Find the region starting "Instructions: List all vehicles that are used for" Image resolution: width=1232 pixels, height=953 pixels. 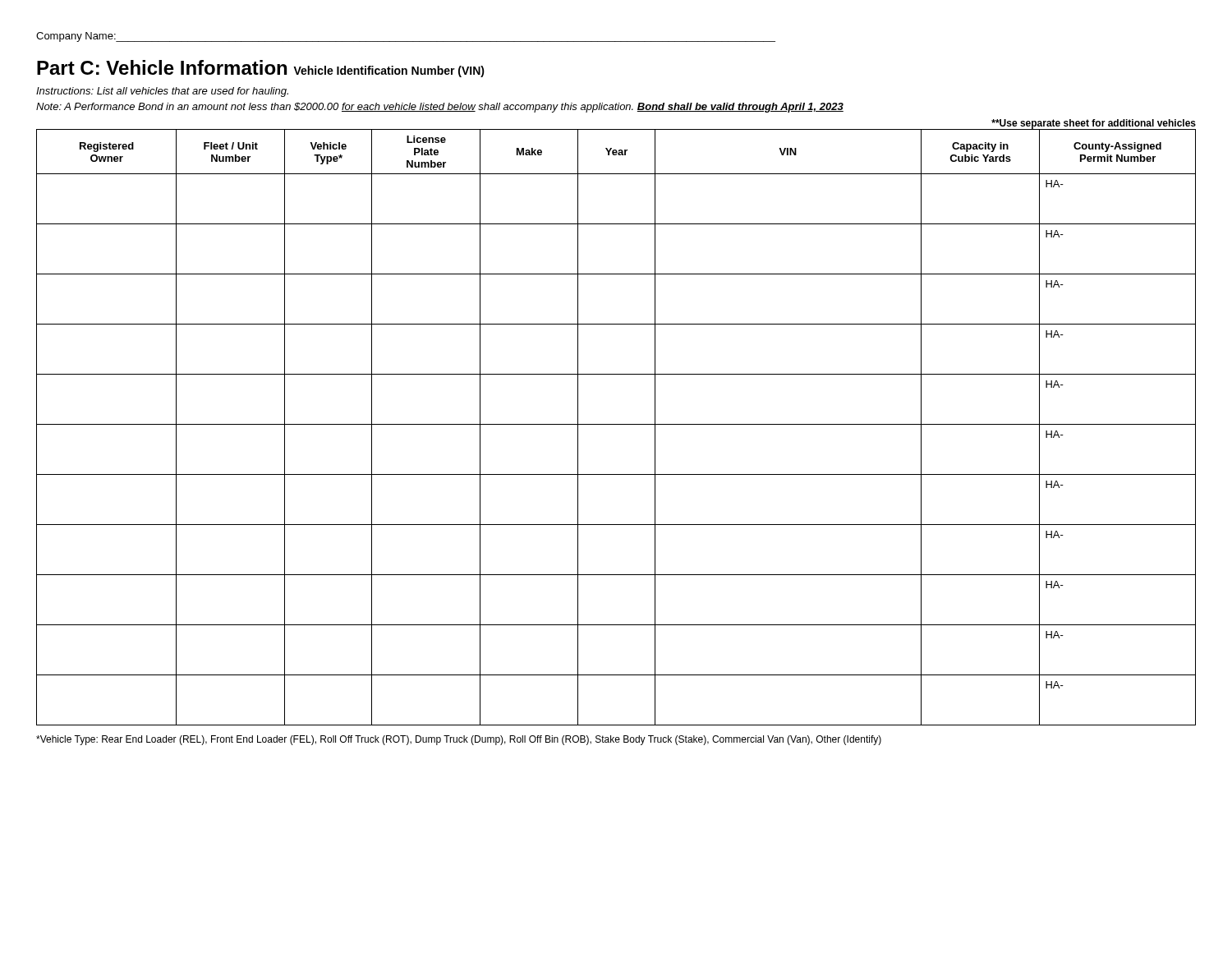tap(163, 91)
